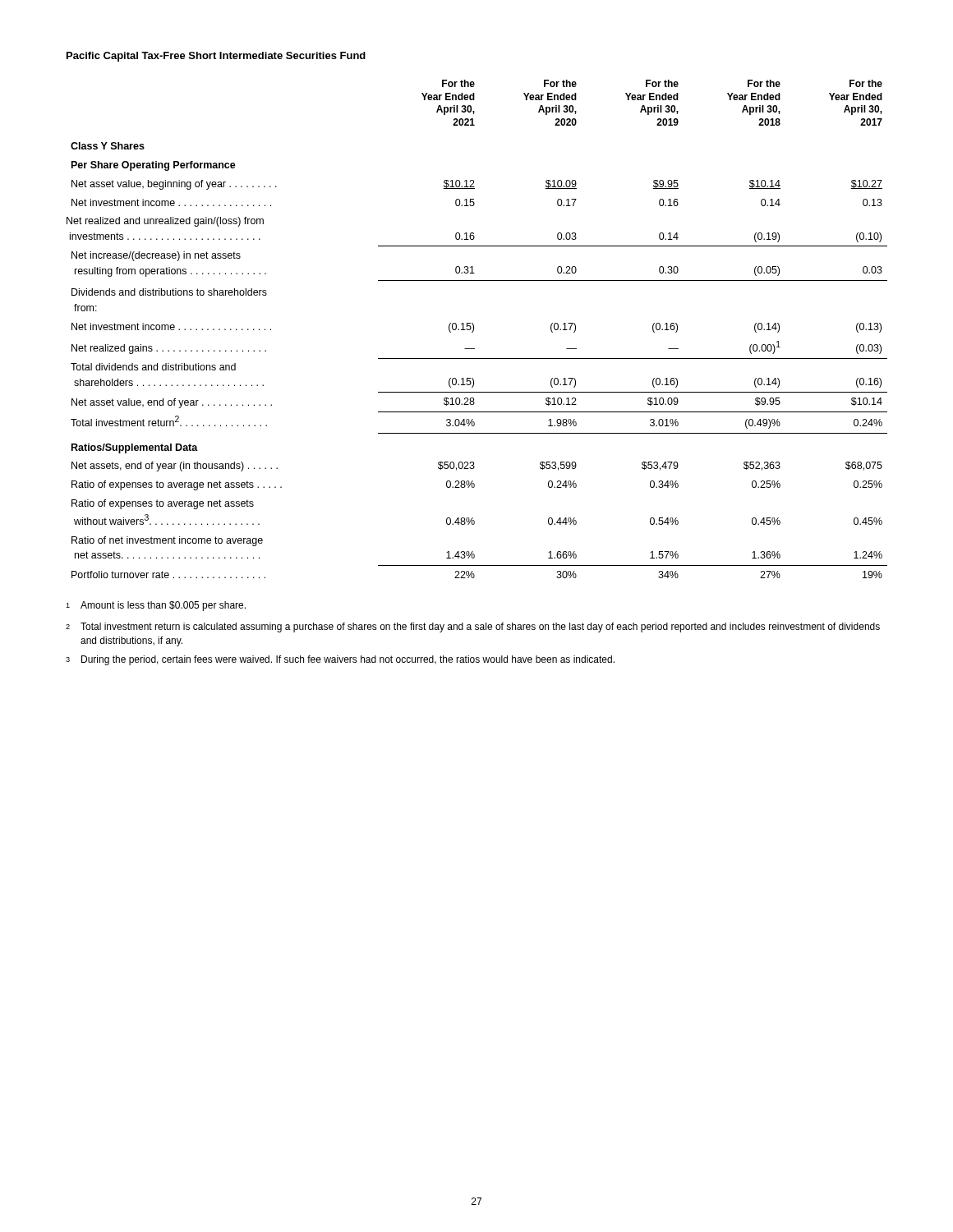Click on the section header that reads "Pacific Capital Tax-Free Short Intermediate Securities"
This screenshot has width=953, height=1232.
click(216, 55)
